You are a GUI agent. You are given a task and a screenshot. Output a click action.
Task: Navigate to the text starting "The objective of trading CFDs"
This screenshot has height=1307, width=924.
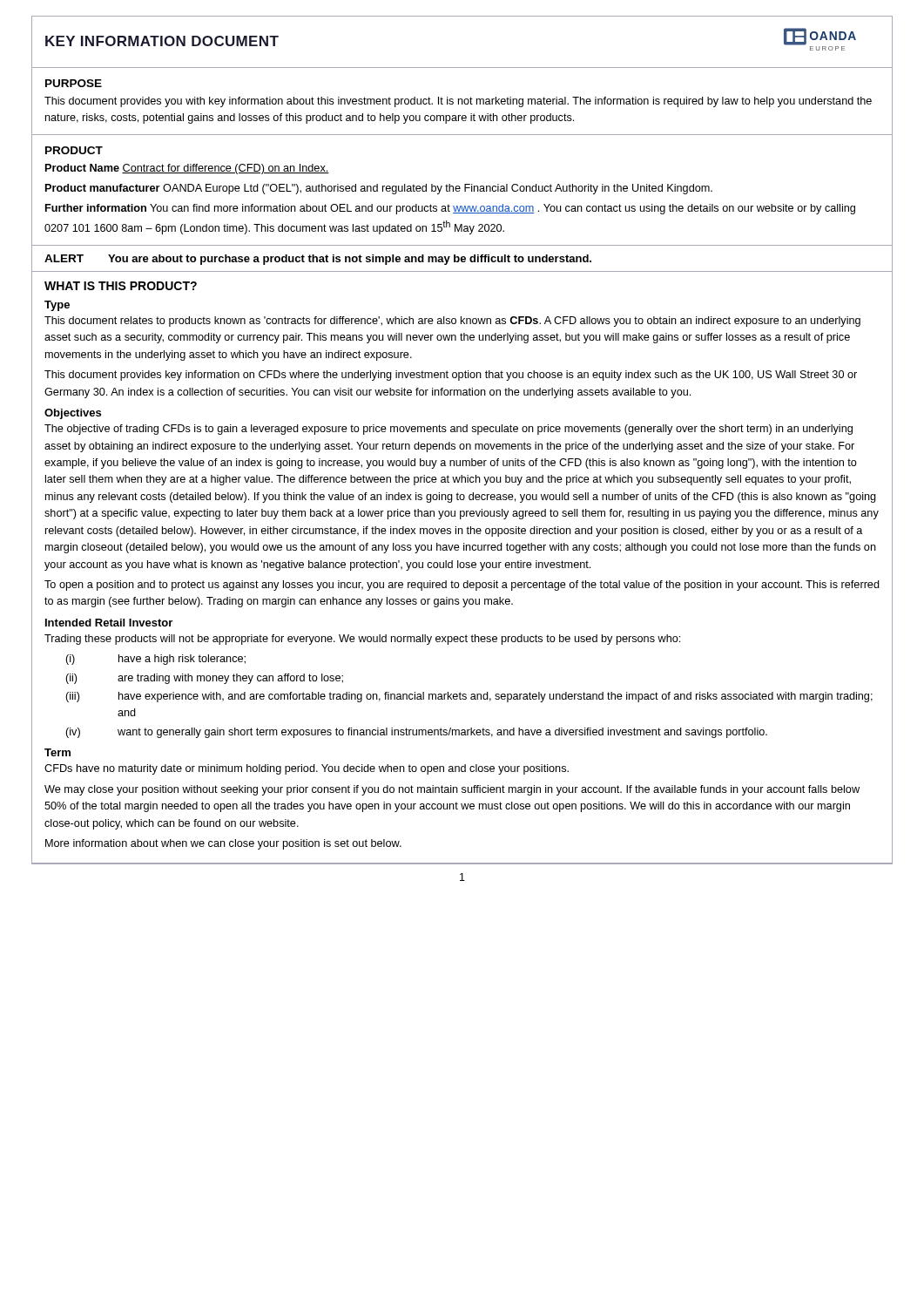click(x=461, y=496)
